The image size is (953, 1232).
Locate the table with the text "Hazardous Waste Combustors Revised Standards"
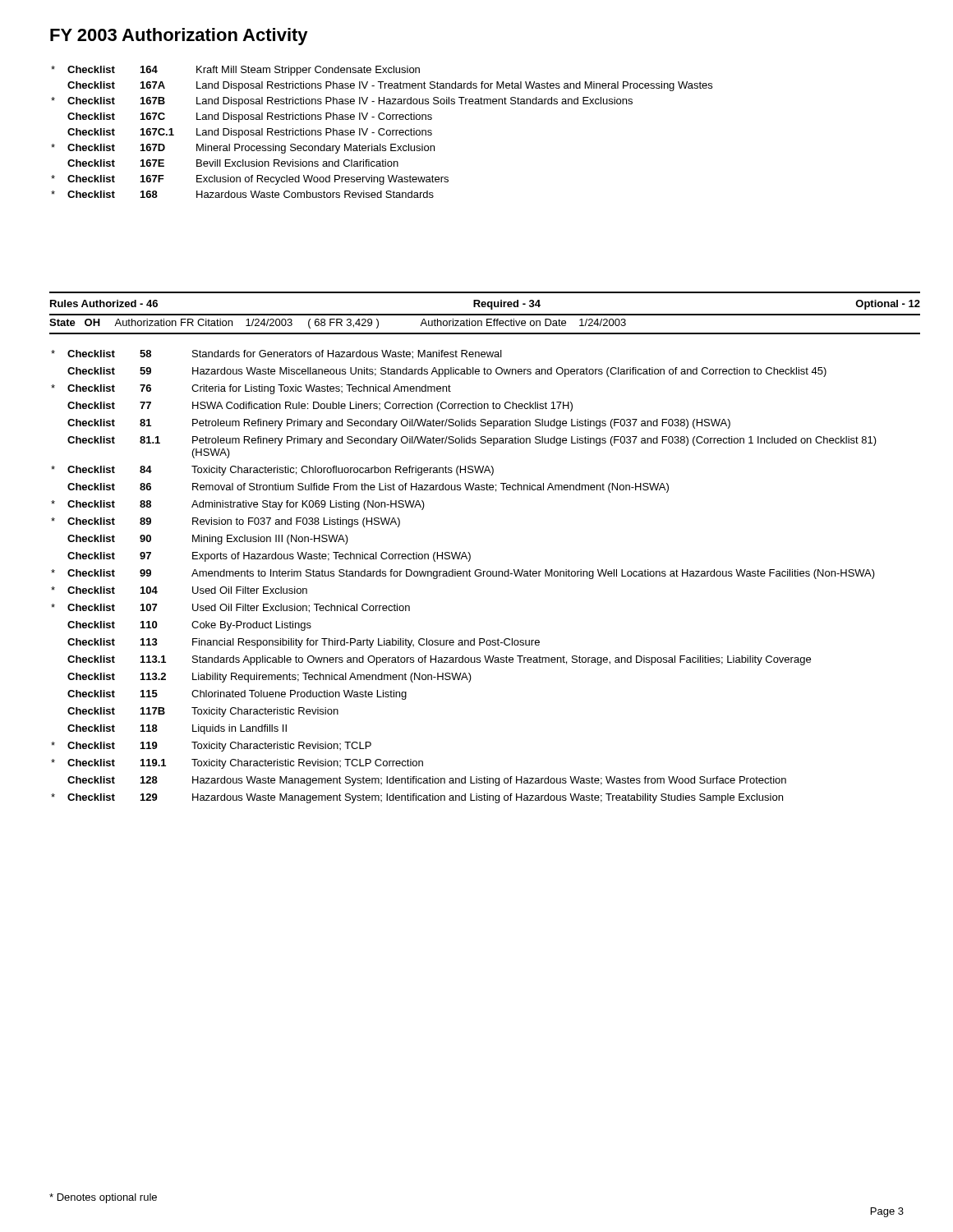pos(485,132)
